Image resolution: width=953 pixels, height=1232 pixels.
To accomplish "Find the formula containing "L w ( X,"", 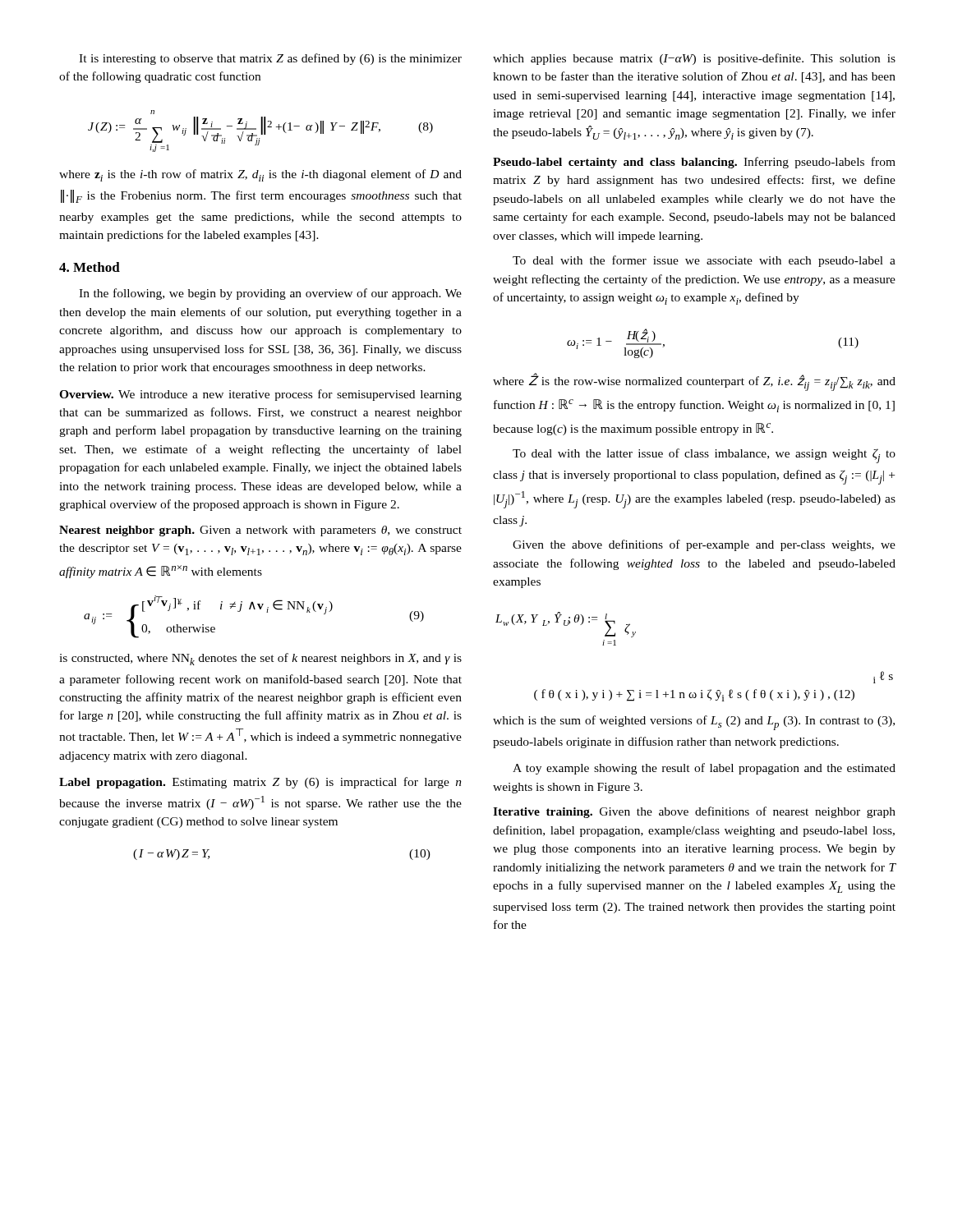I will (566, 625).
